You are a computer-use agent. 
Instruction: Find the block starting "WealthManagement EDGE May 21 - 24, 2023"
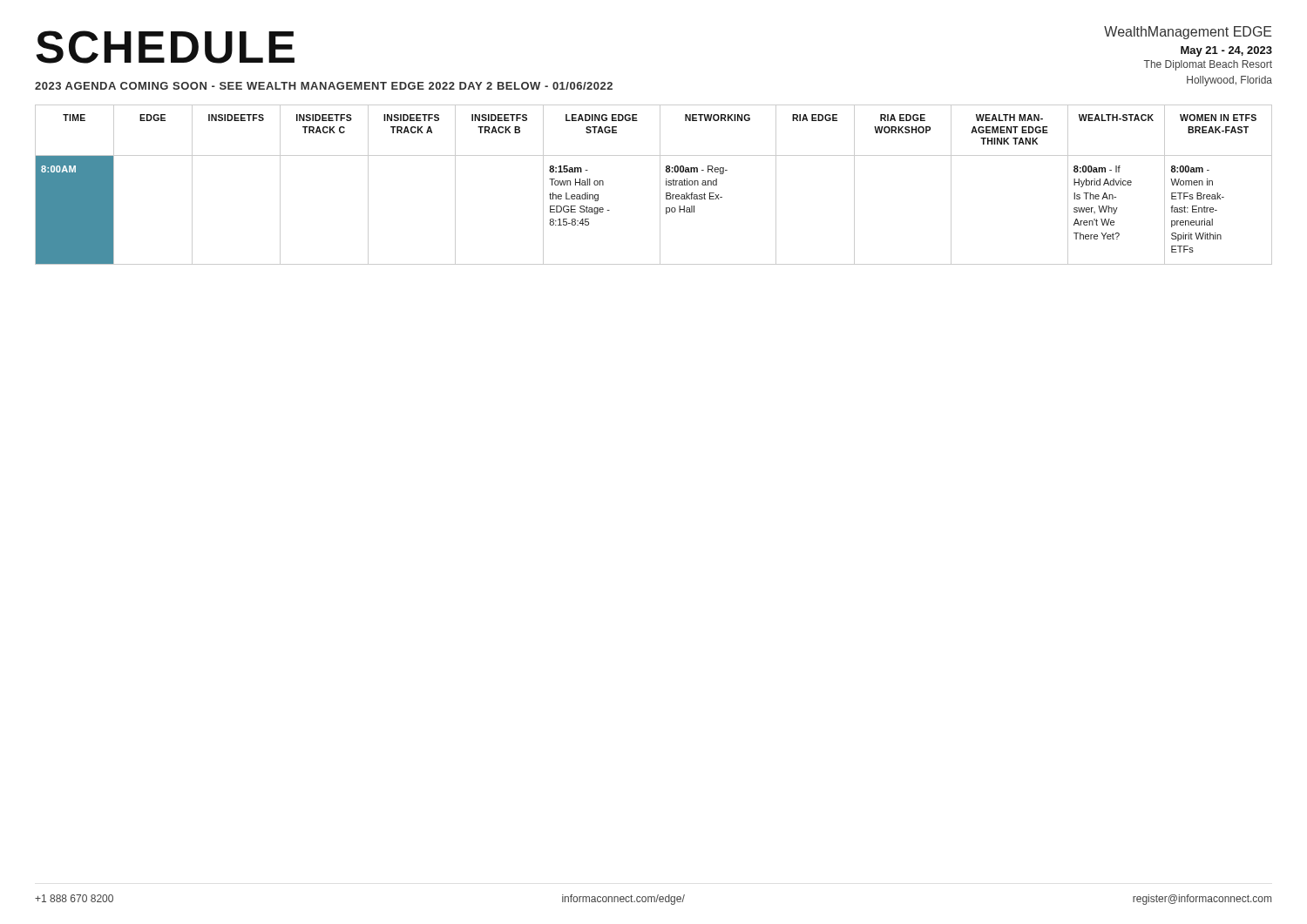(x=1188, y=56)
